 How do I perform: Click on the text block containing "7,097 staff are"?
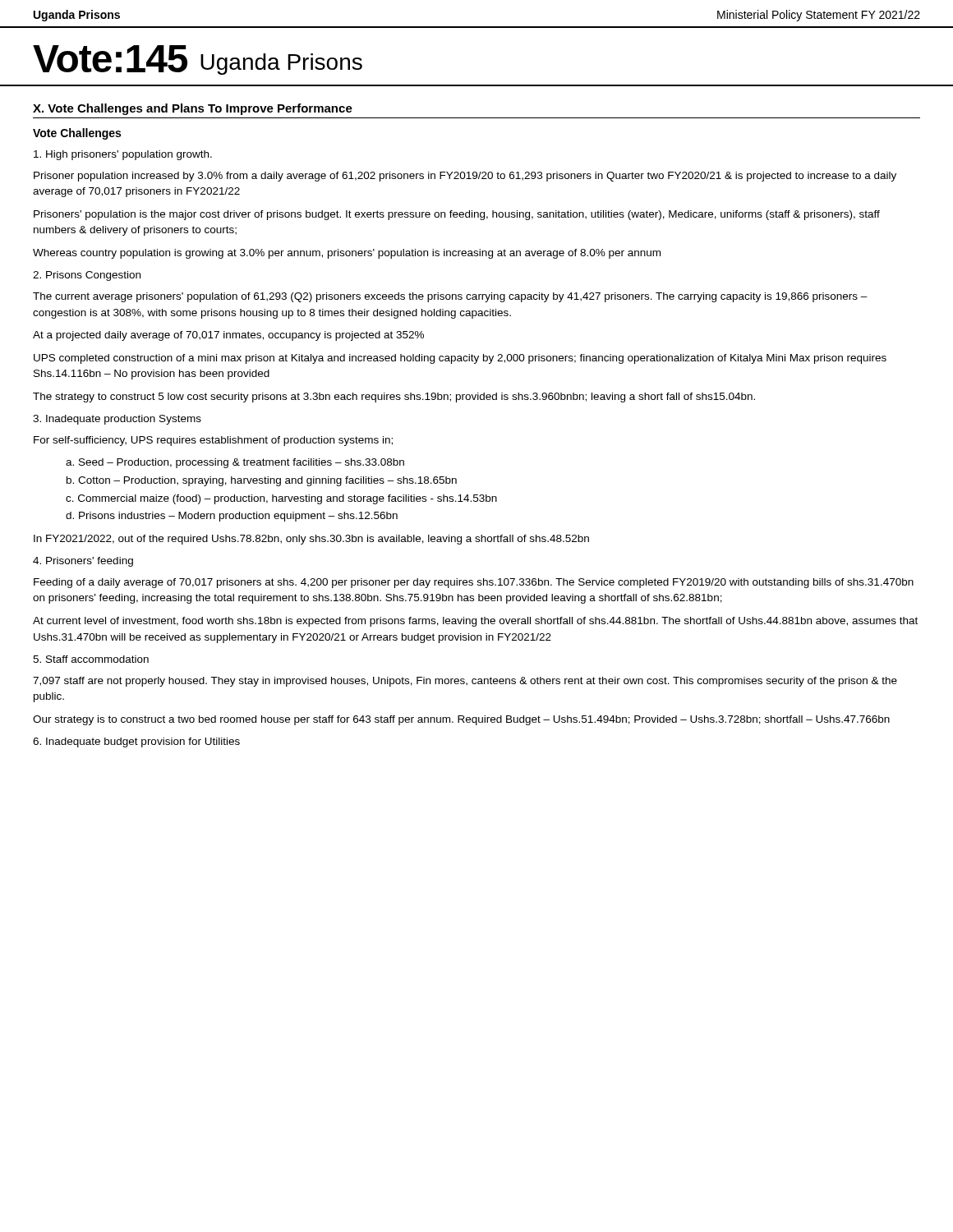(465, 688)
